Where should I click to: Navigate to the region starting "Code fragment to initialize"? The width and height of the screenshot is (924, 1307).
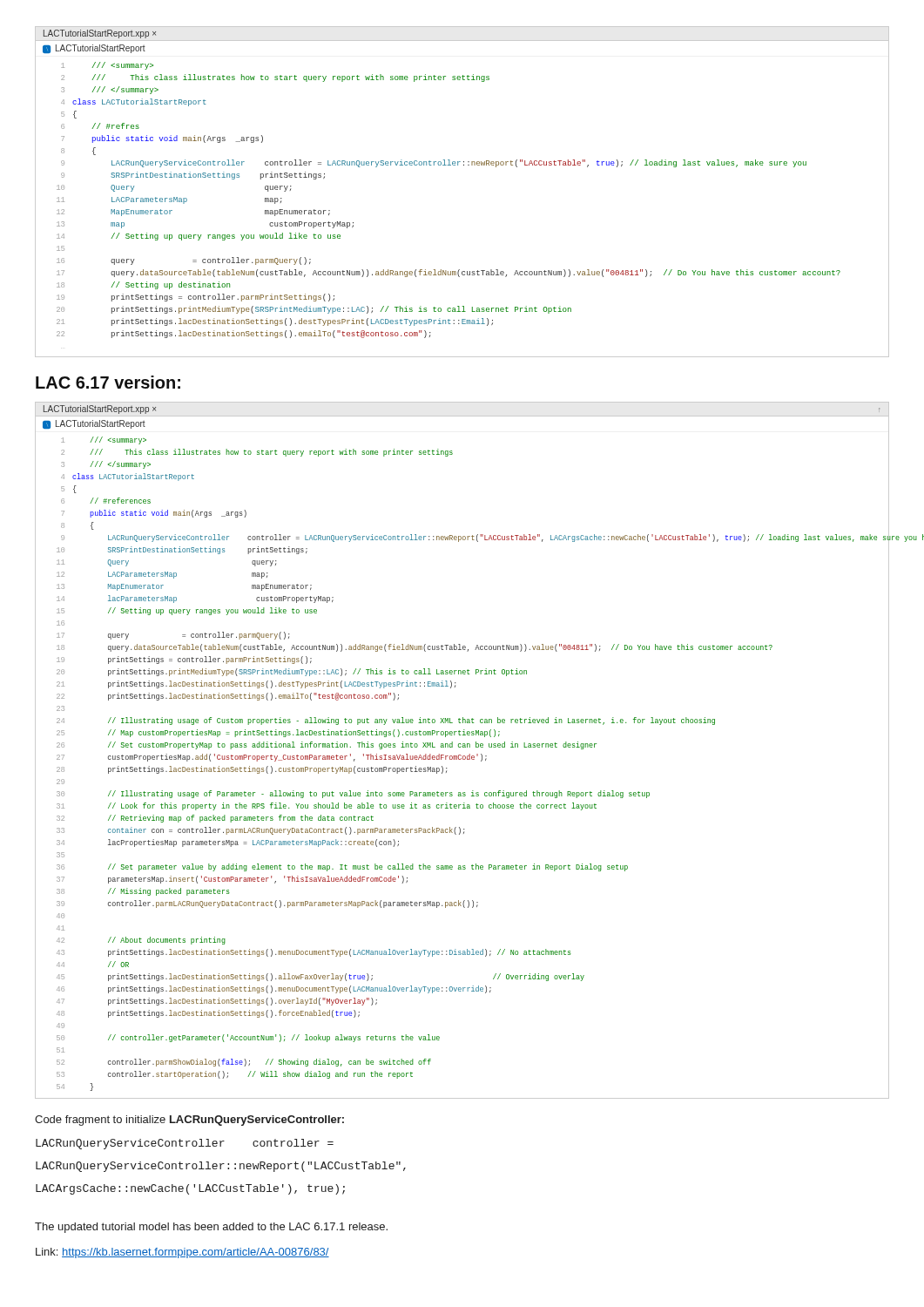click(x=190, y=1119)
